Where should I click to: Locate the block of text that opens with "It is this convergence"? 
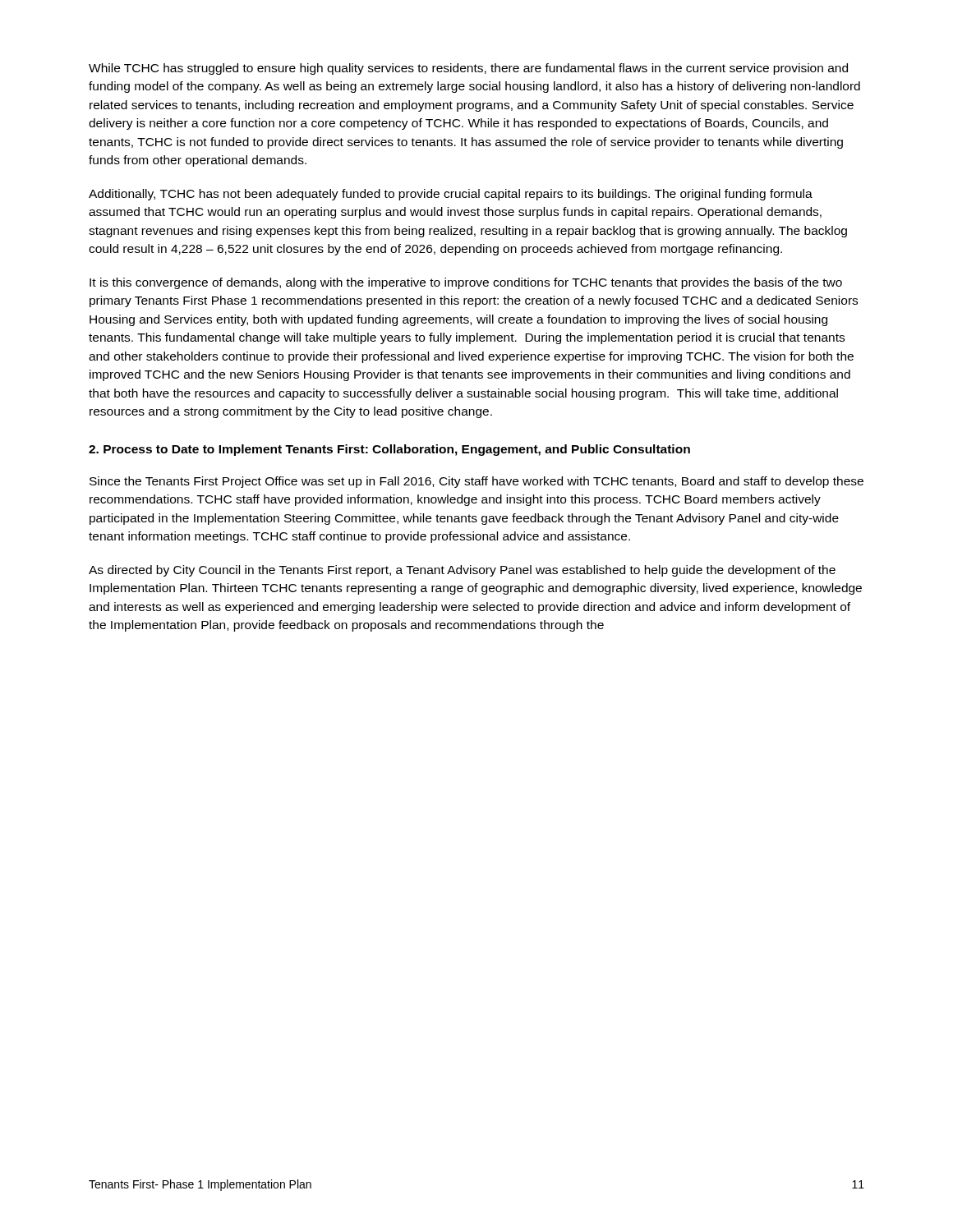pyautogui.click(x=474, y=346)
